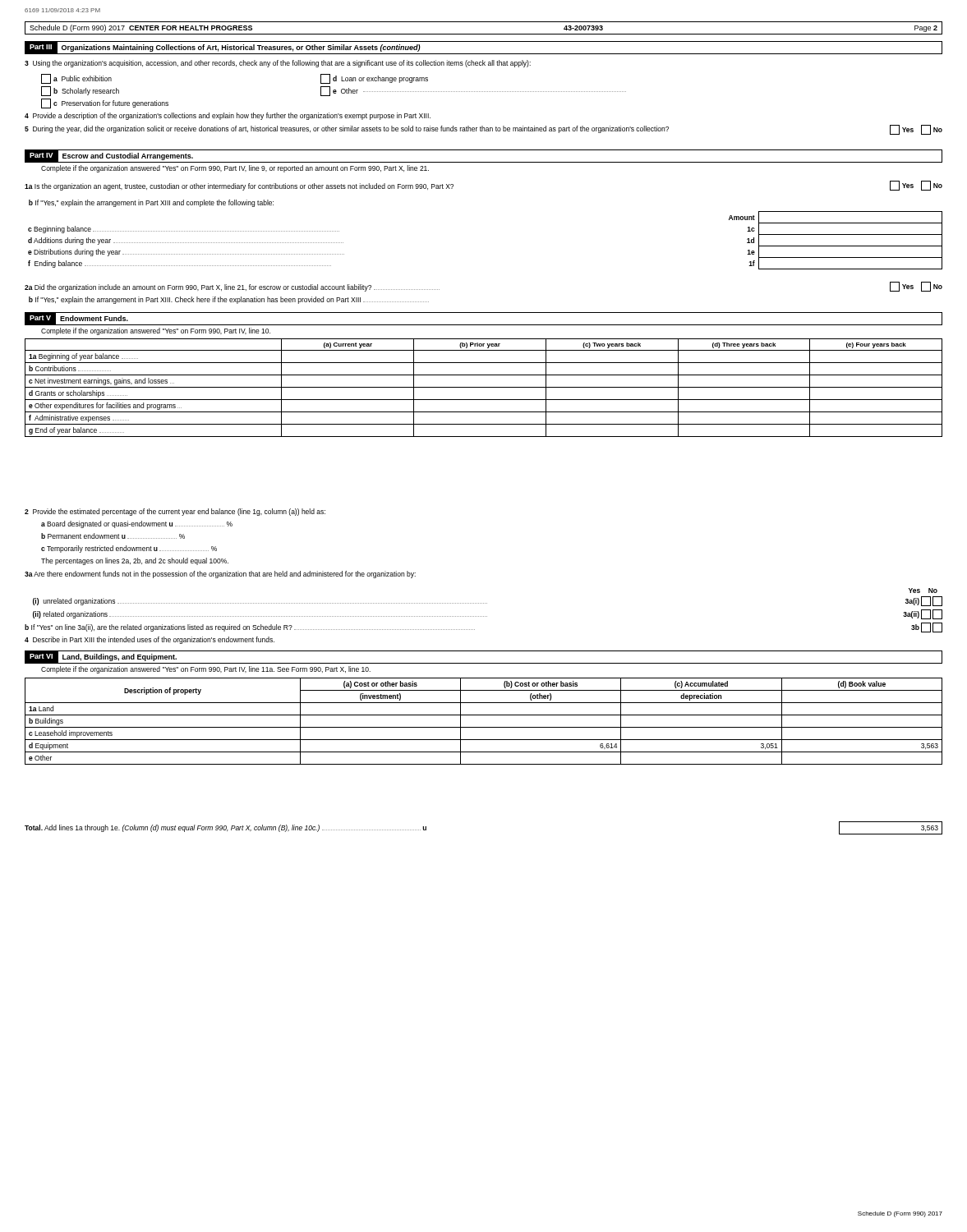
Task: Locate the section header that opens with "Schedule D (Form 990)"
Action: tap(484, 28)
